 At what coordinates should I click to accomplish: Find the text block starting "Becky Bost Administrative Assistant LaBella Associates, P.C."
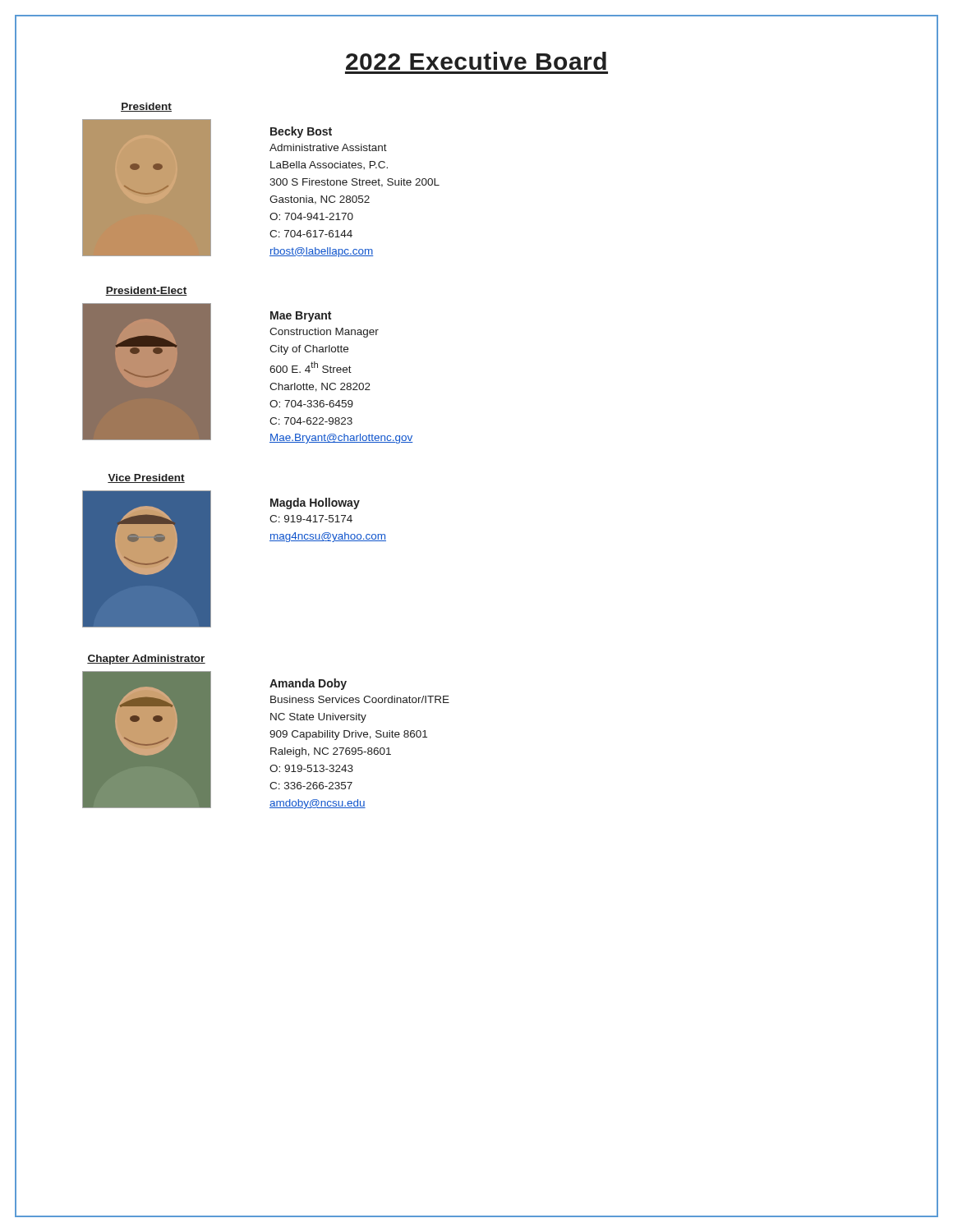pos(301,132)
